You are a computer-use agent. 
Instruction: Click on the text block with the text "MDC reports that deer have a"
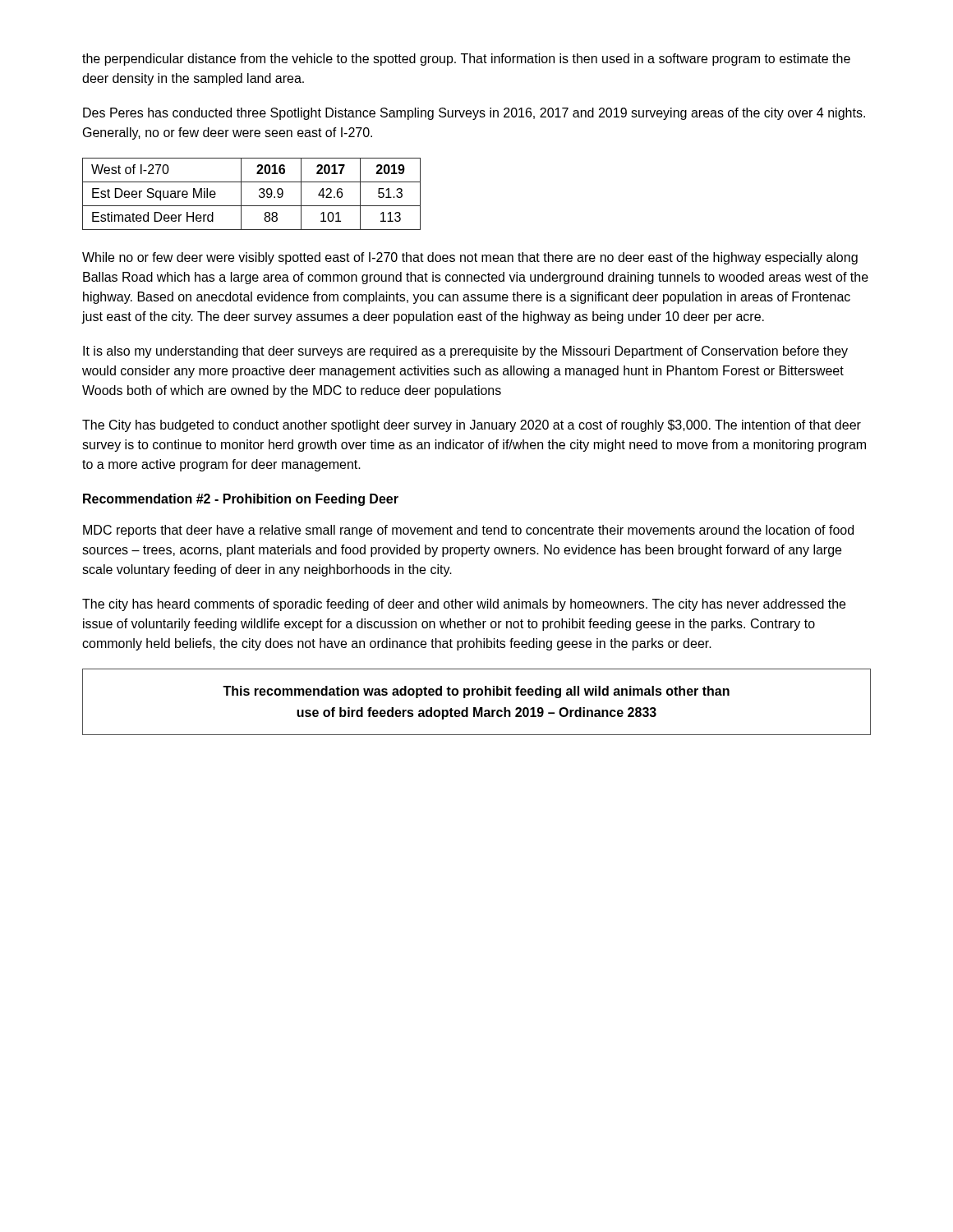468,550
